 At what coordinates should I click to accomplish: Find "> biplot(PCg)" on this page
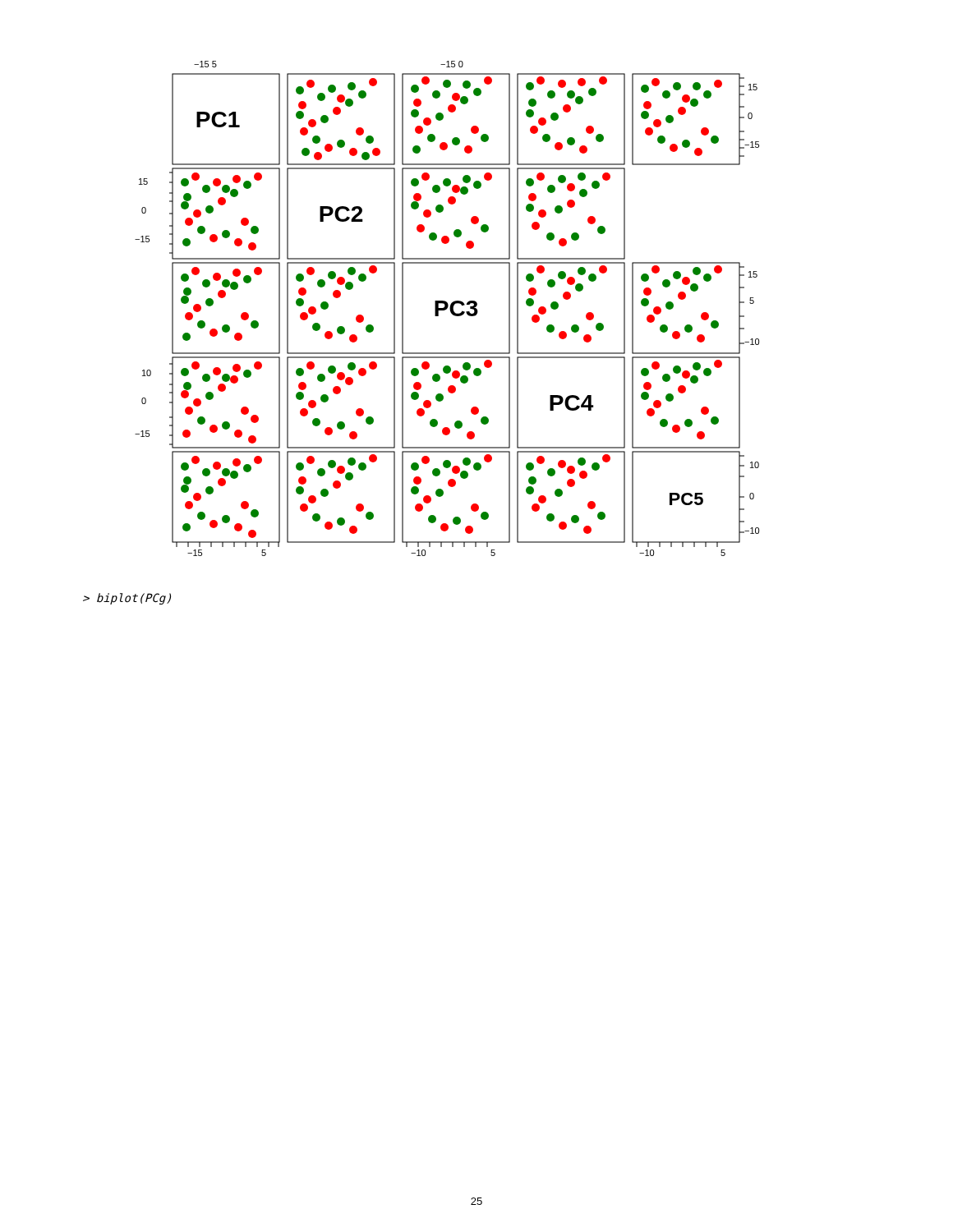pos(127,598)
